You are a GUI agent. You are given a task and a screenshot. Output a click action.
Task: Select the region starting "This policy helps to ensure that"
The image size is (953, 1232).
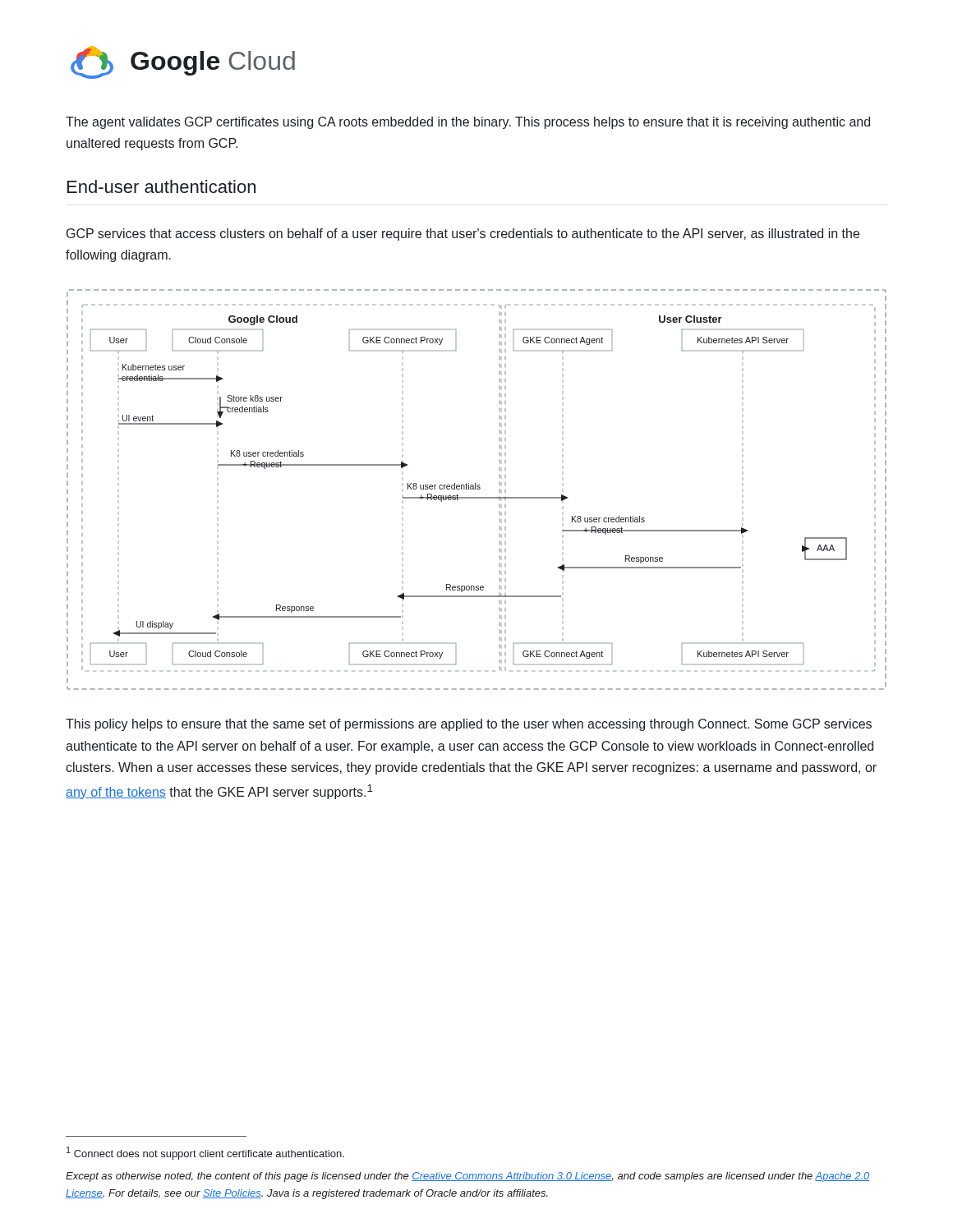(471, 758)
